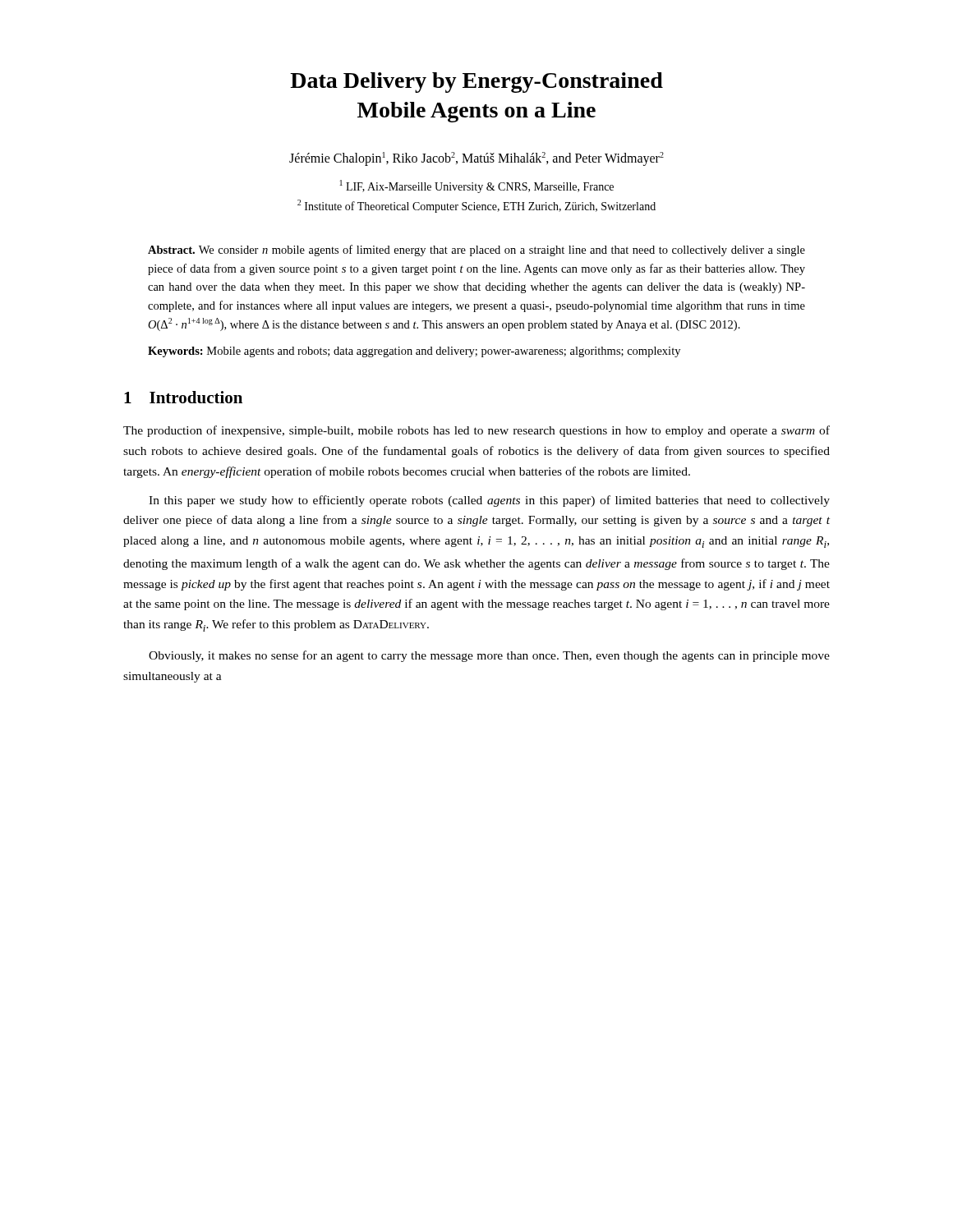Click on the text block starting "Keywords: Mobile agents and robots; data aggregation"
The image size is (953, 1232).
pos(414,351)
